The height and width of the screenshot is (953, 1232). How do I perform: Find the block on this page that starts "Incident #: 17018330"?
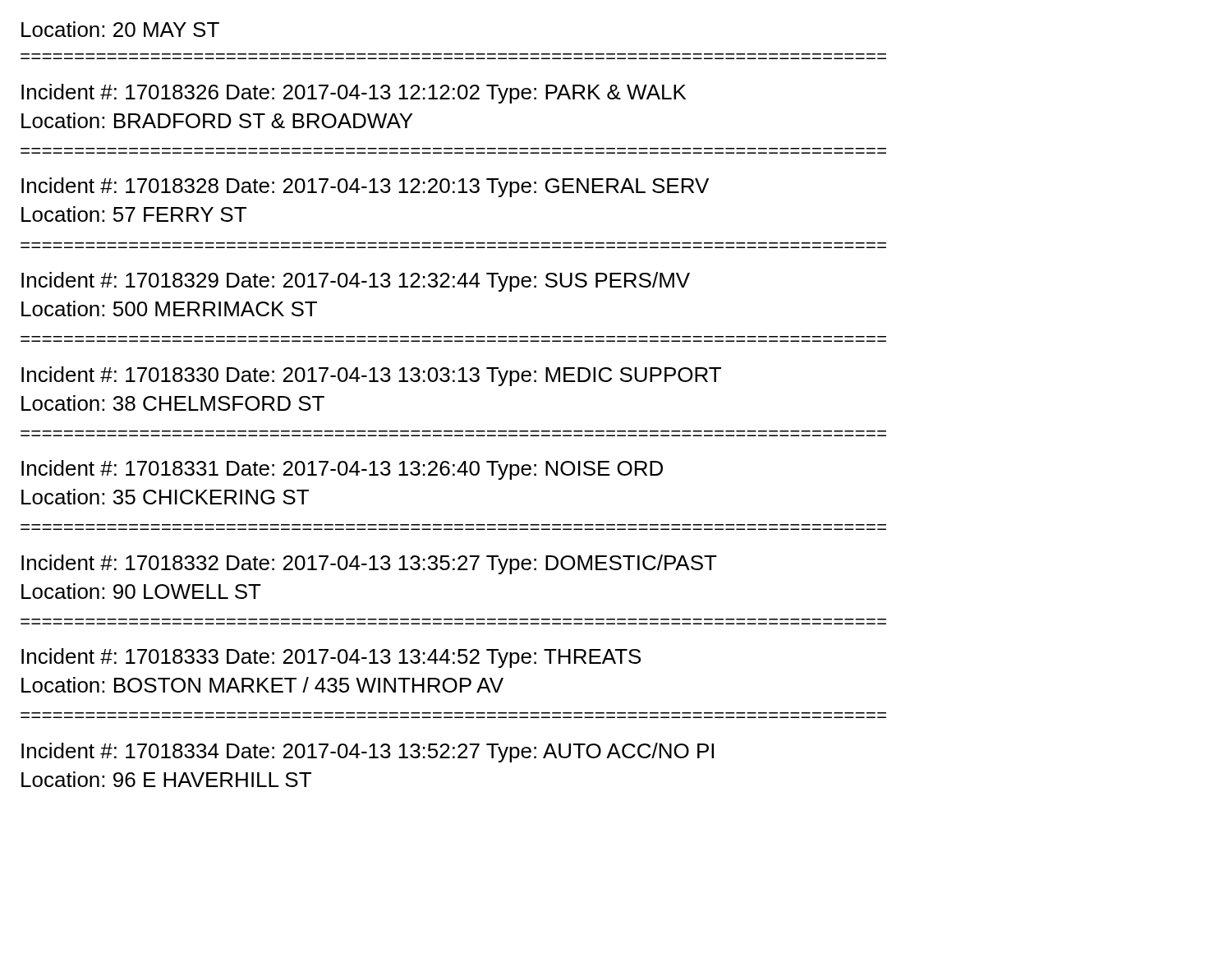pyautogui.click(x=616, y=389)
